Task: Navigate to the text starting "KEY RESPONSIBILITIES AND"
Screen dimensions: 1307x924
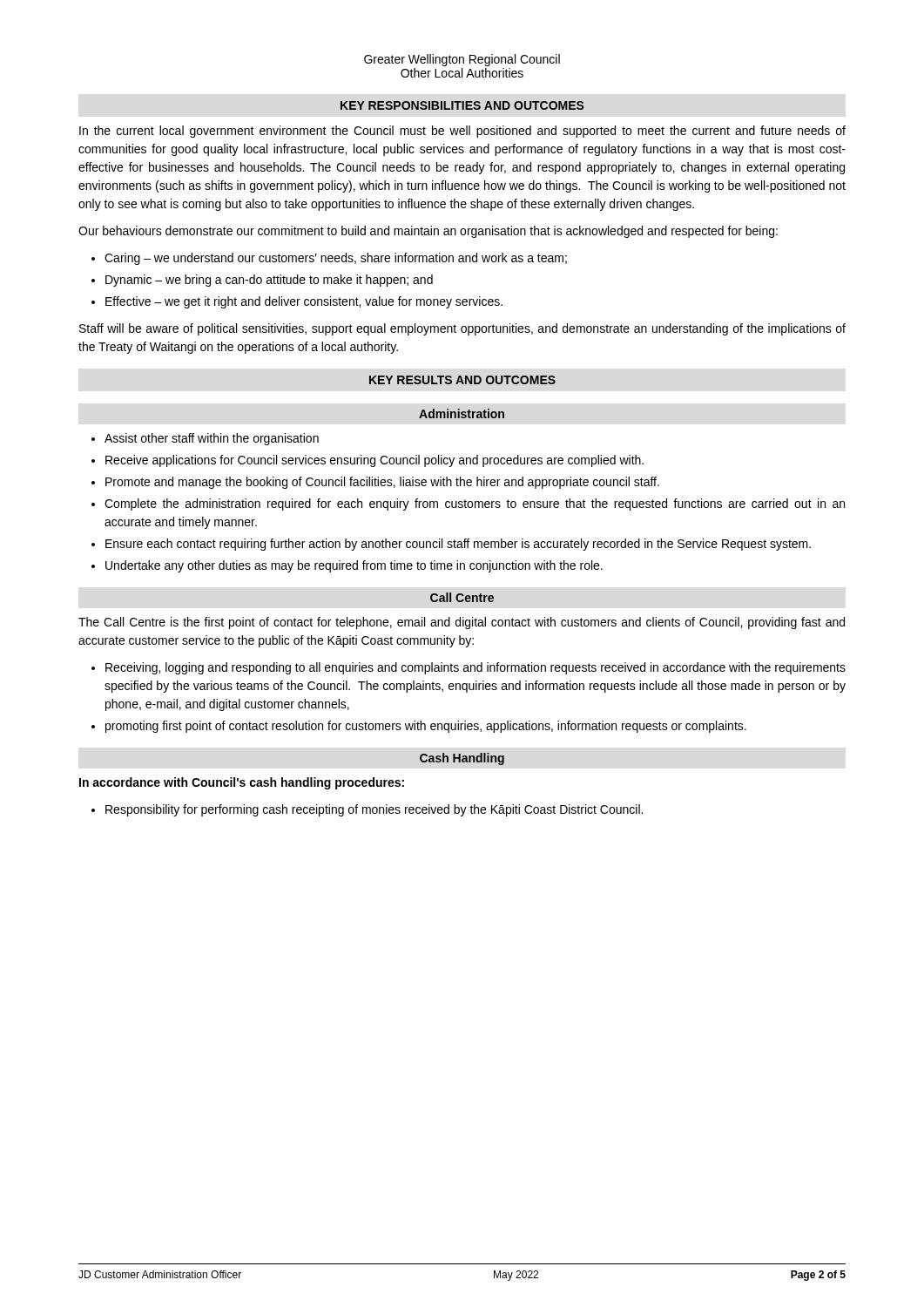Action: [x=462, y=105]
